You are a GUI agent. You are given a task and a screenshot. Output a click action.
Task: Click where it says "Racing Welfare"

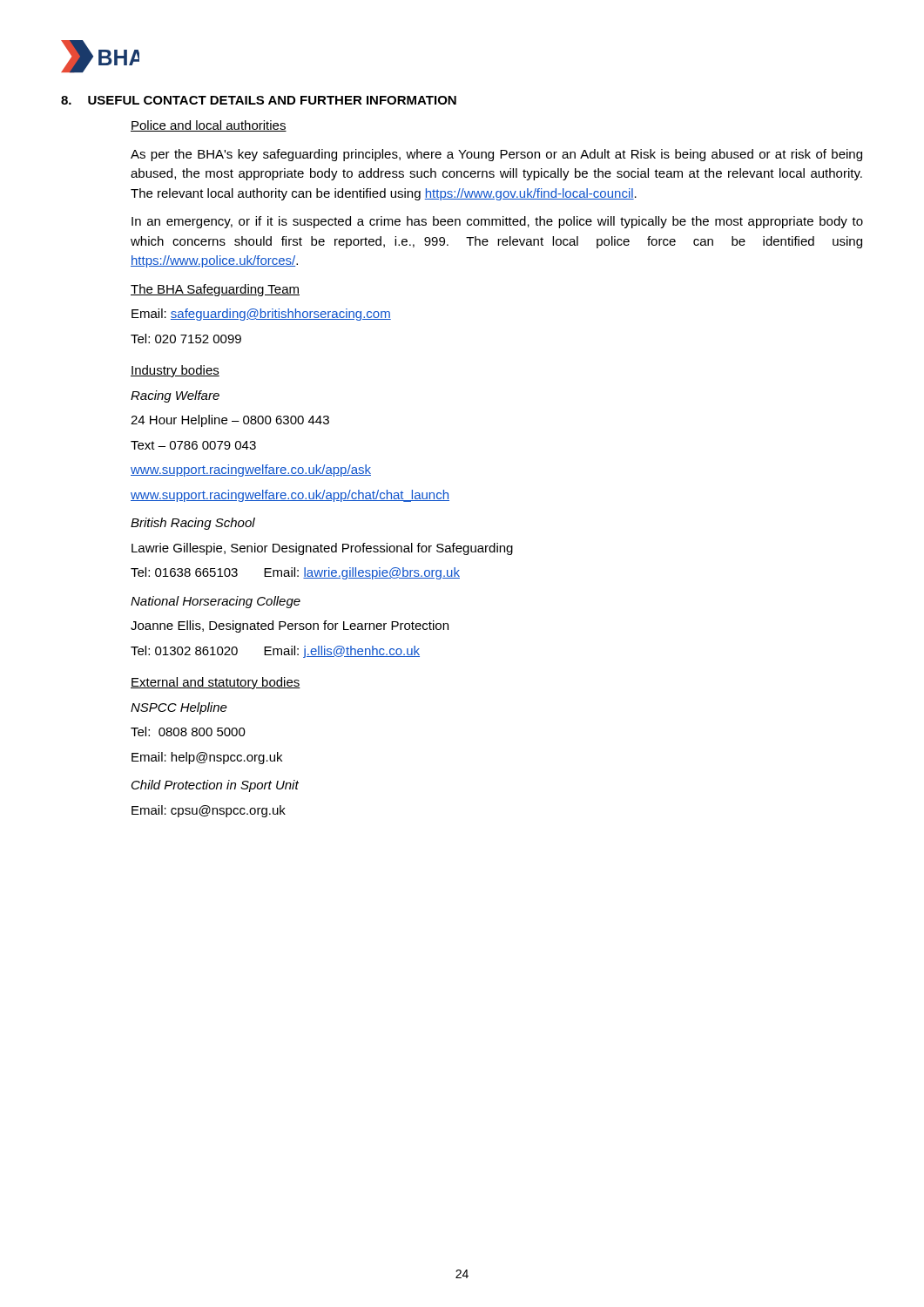175,395
